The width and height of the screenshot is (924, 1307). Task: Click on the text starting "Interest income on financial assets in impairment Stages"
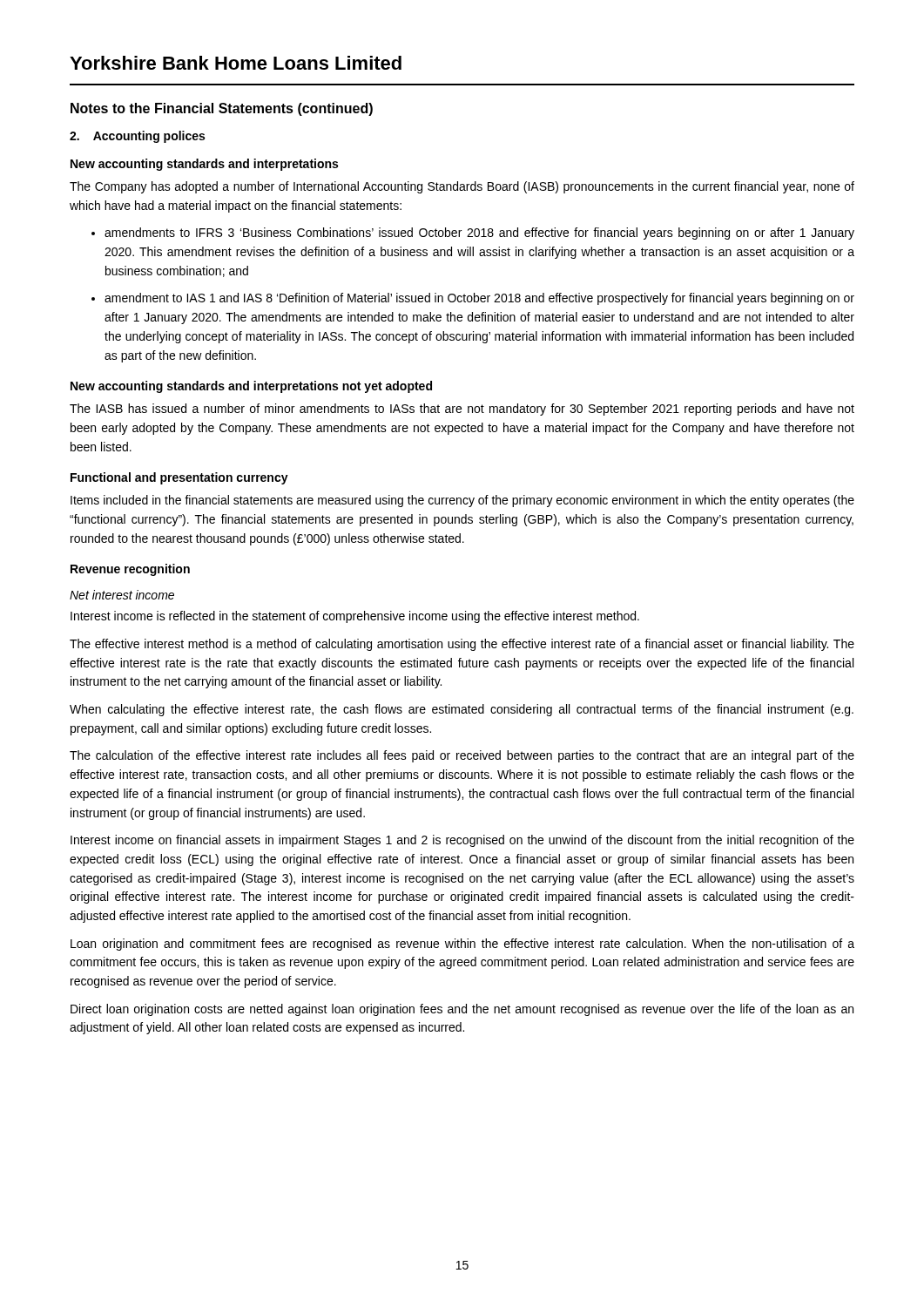(x=462, y=878)
